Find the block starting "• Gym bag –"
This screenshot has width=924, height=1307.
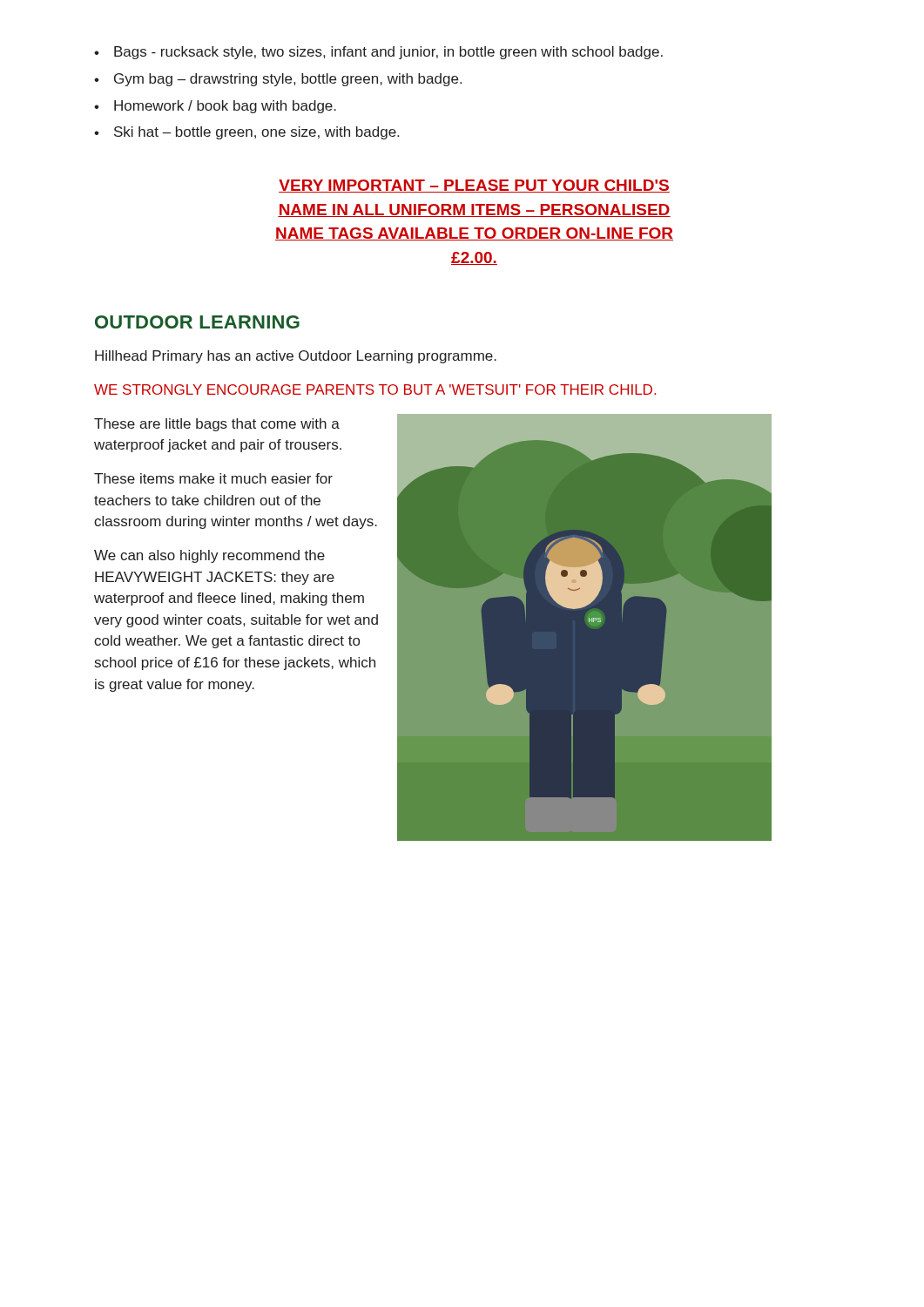click(x=278, y=79)
